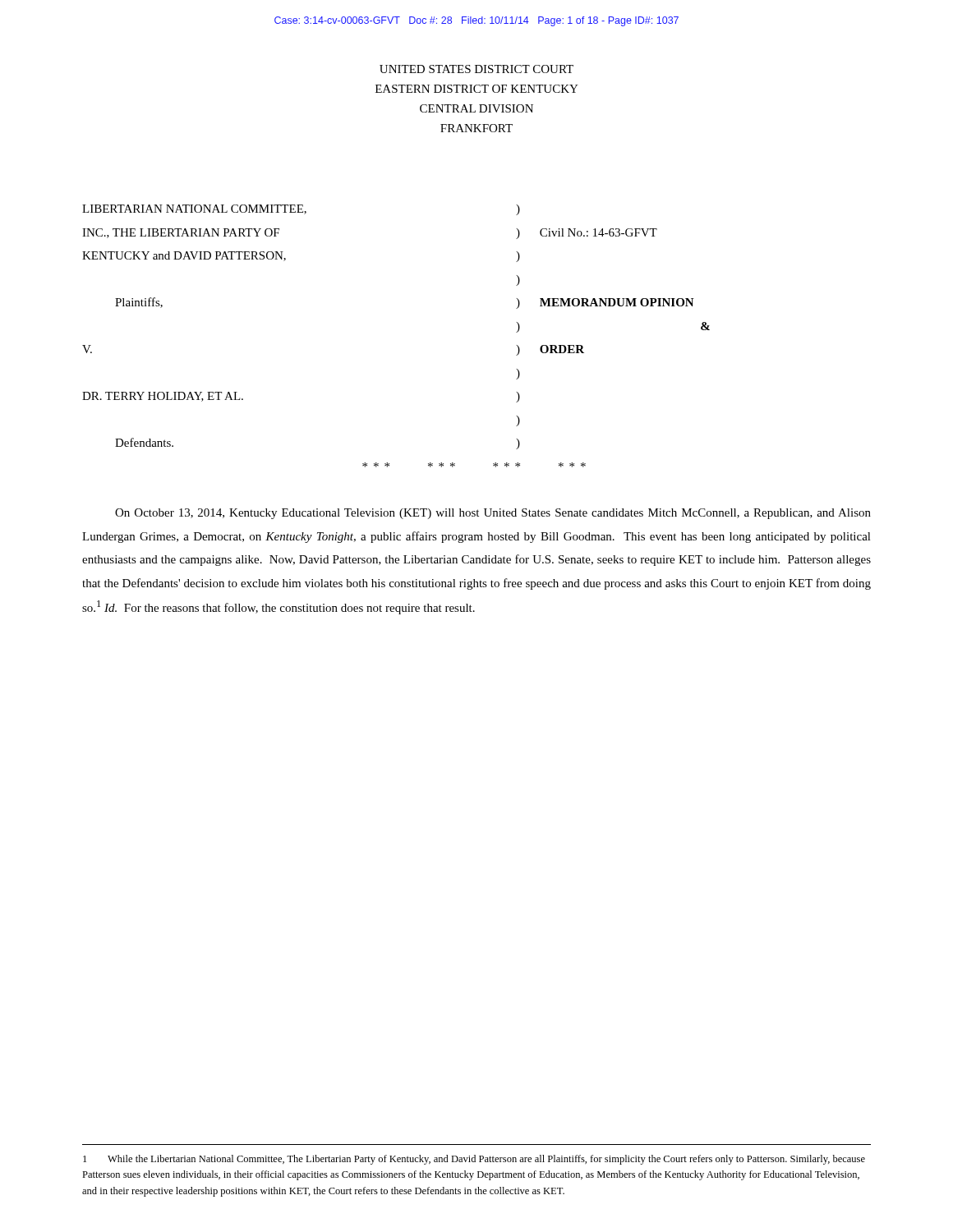Locate the table with the text "LIBERTARIAN NATIONAL COMMITTEE,"
953x1232 pixels.
pyautogui.click(x=476, y=326)
